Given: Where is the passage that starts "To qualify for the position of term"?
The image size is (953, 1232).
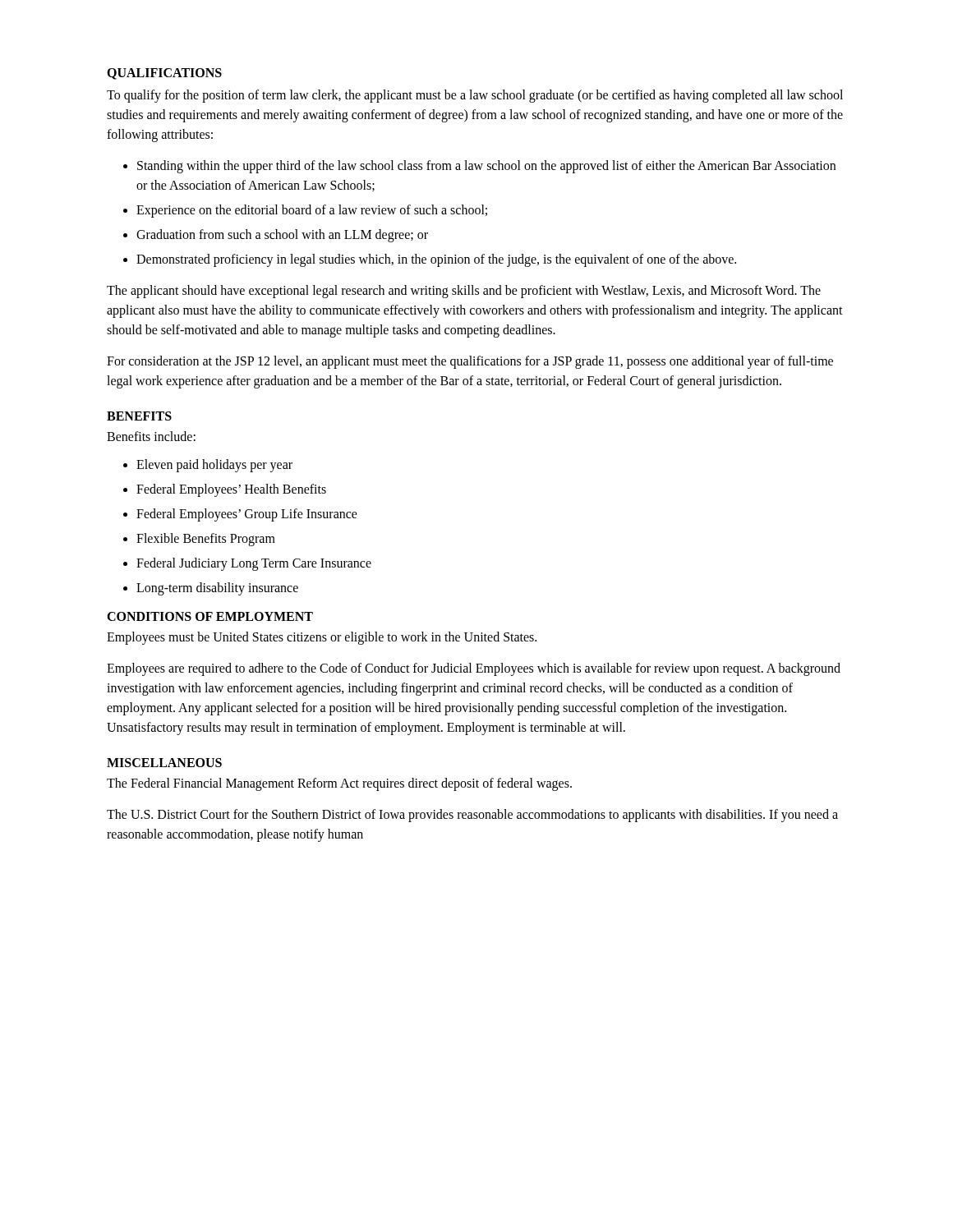Looking at the screenshot, I should tap(475, 115).
